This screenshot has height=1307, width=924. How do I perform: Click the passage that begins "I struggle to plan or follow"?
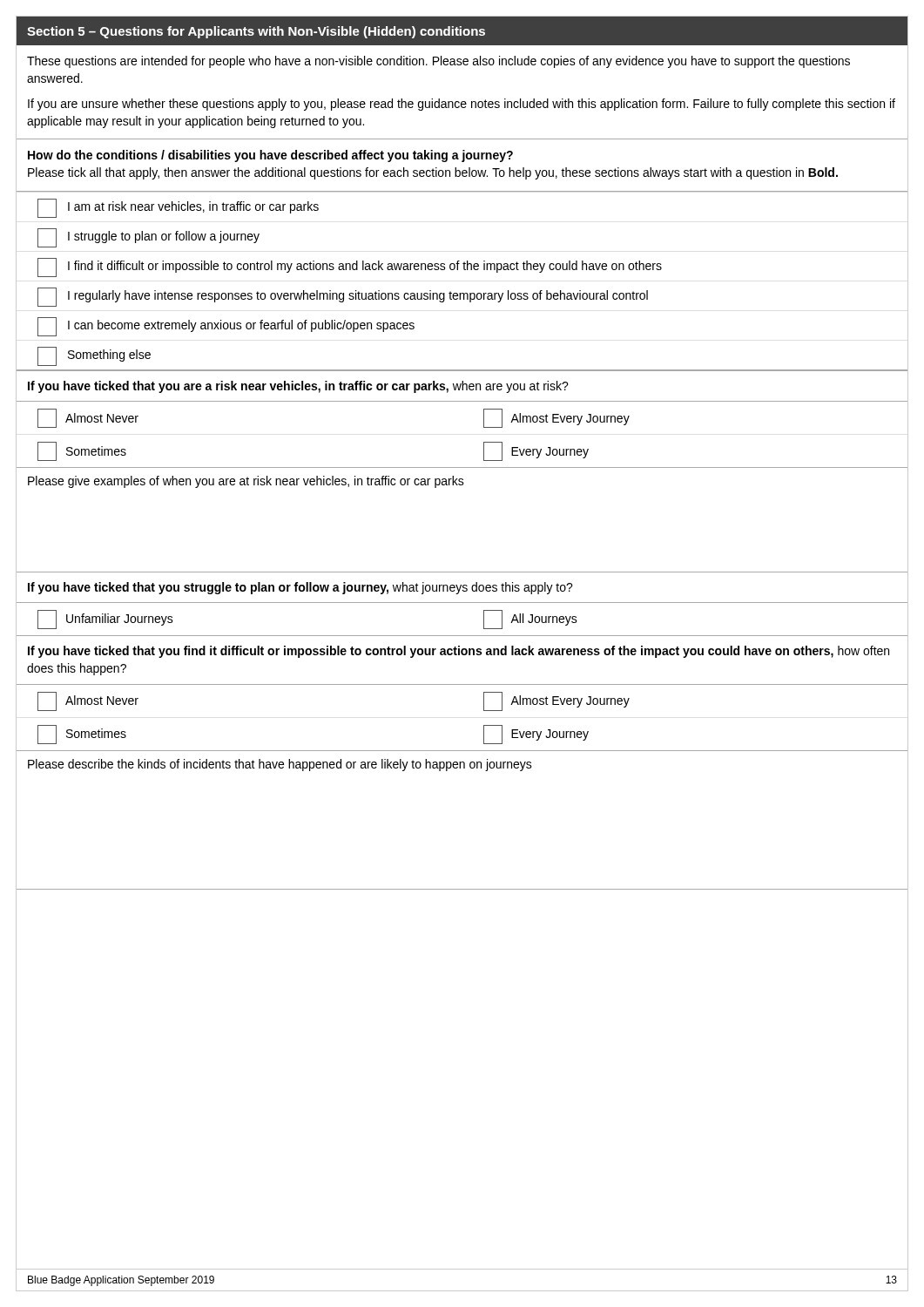(148, 238)
